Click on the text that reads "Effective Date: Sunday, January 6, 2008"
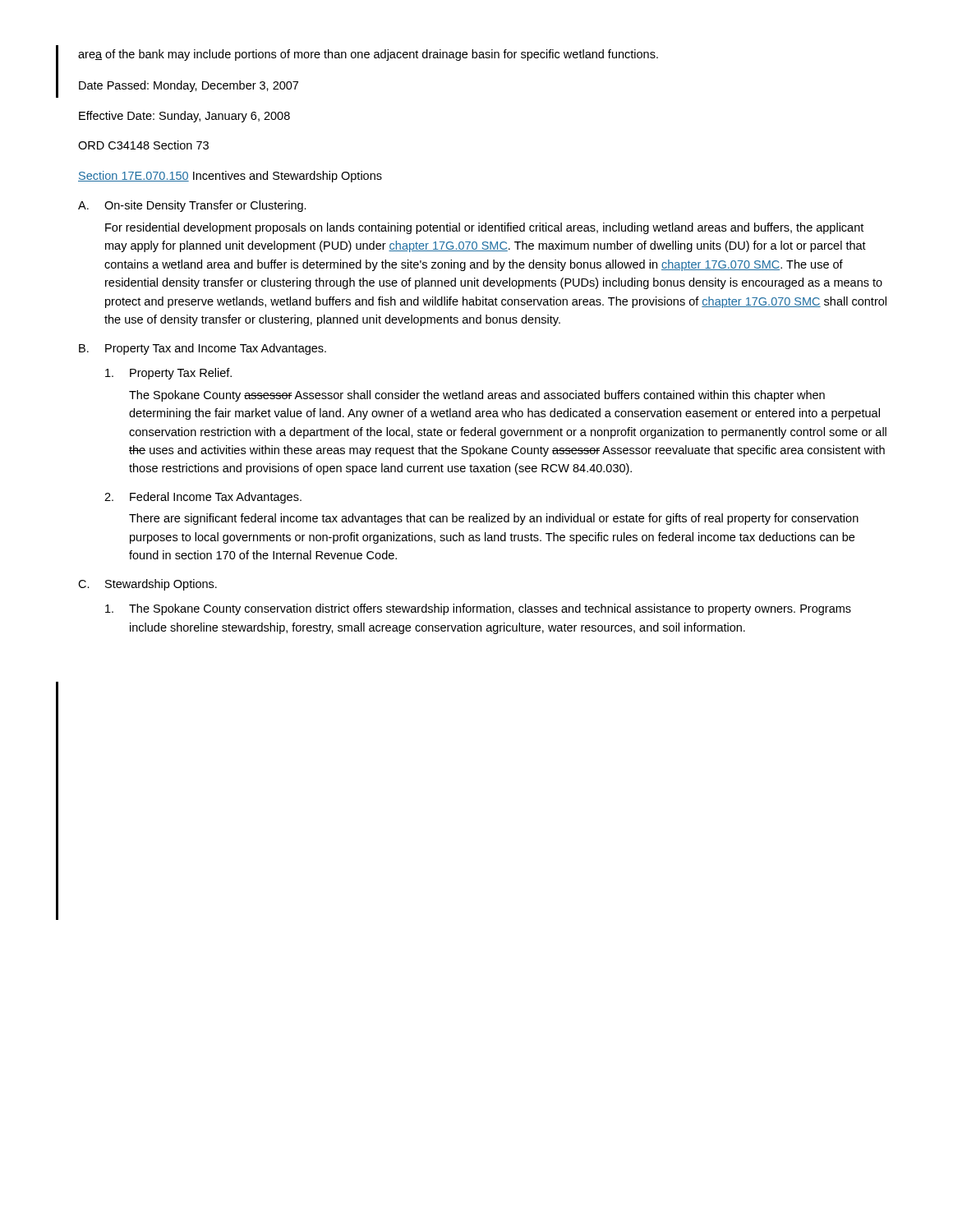 click(184, 116)
